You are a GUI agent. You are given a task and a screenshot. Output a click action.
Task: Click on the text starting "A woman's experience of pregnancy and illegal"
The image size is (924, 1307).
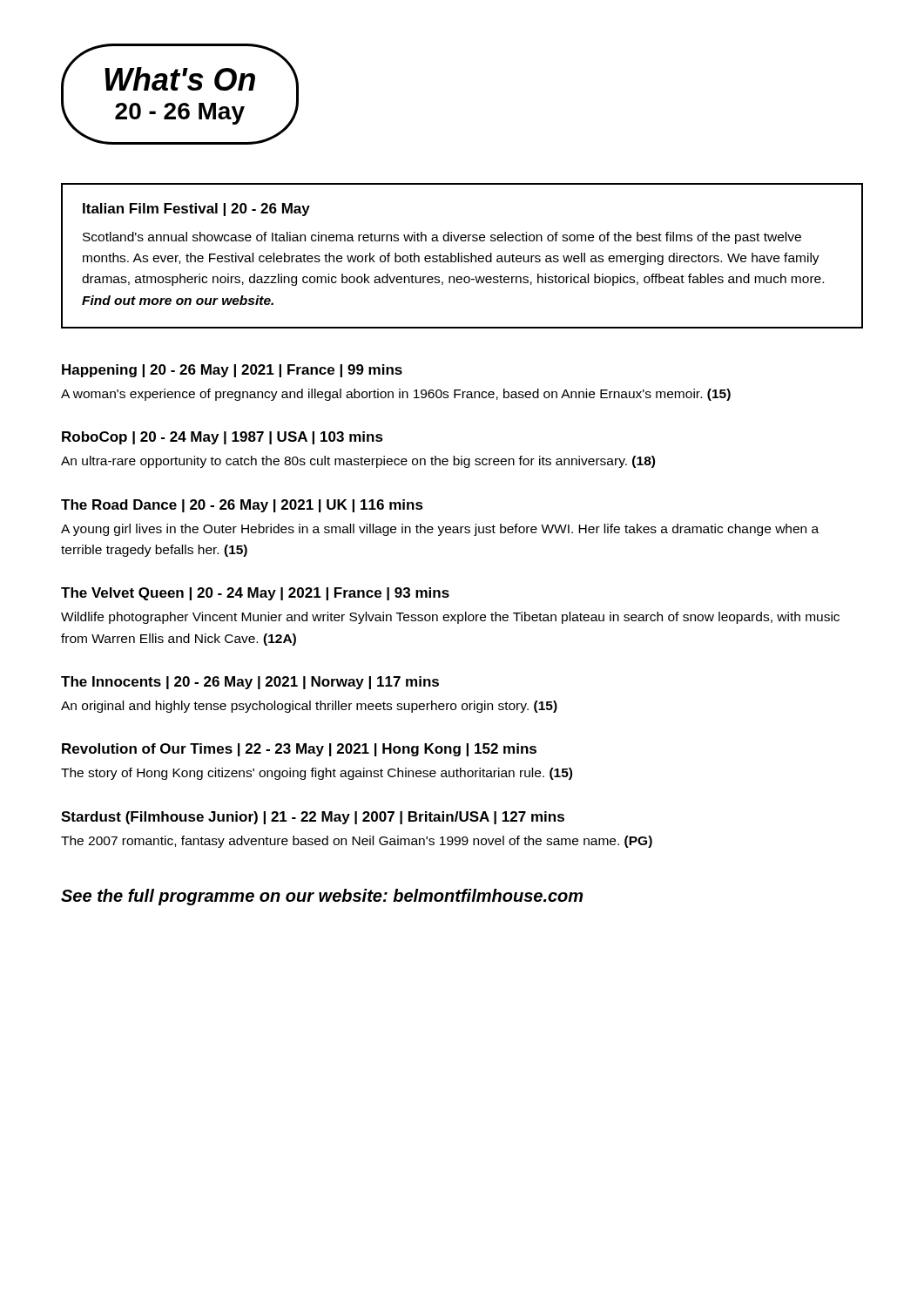point(396,393)
